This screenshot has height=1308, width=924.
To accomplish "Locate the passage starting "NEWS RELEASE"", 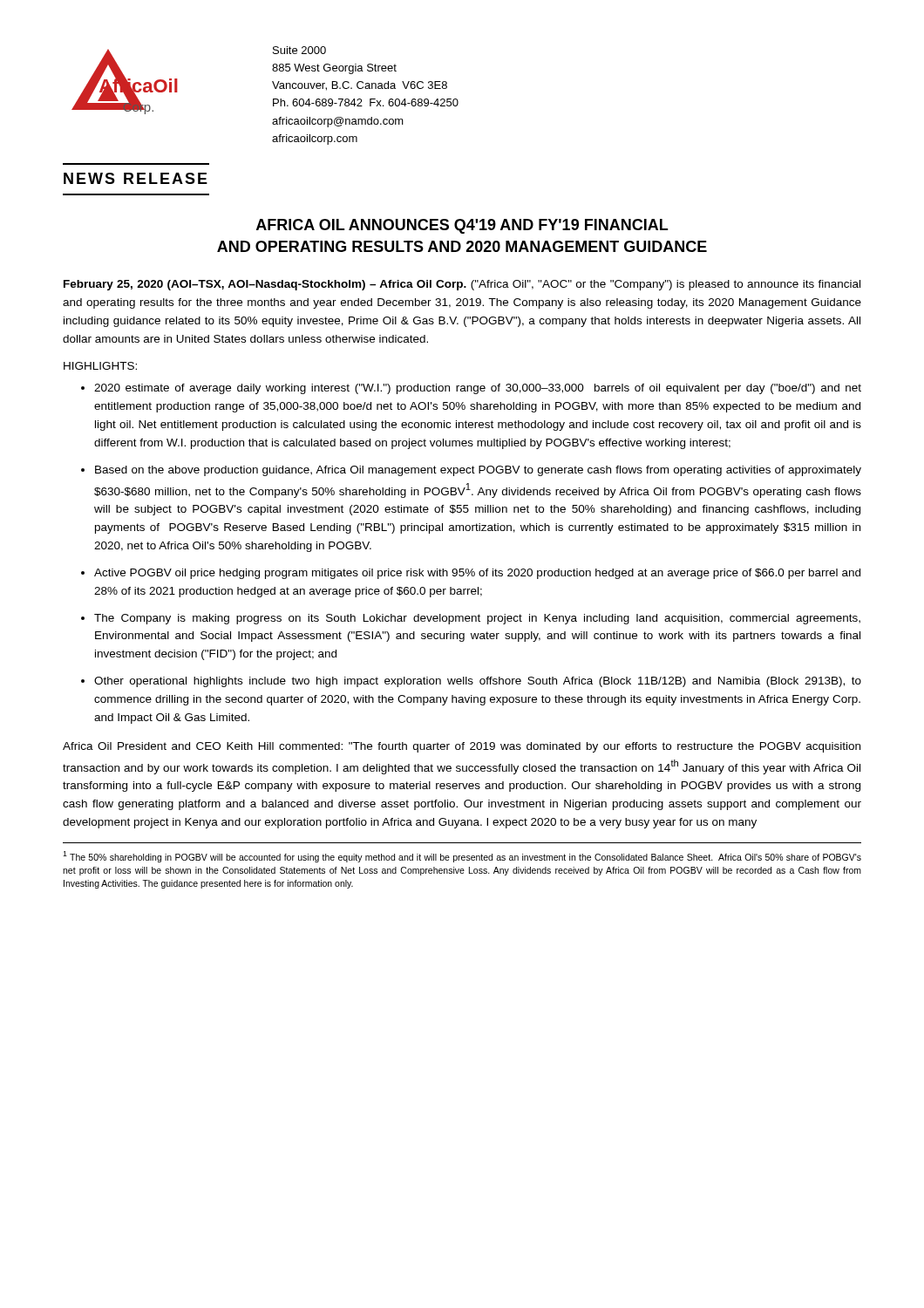I will [136, 179].
